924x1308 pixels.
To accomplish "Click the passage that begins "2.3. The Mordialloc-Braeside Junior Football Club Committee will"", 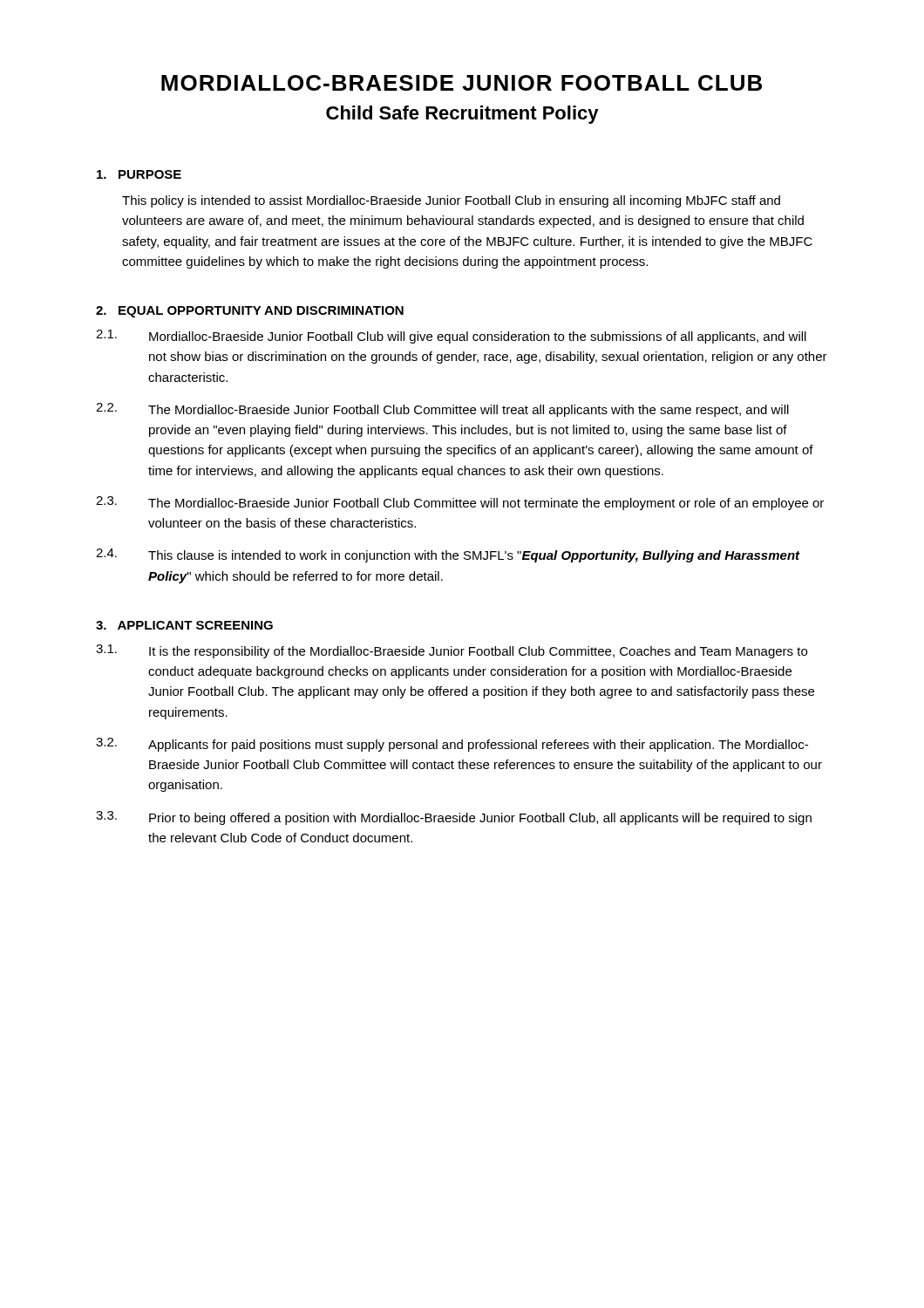I will 462,513.
